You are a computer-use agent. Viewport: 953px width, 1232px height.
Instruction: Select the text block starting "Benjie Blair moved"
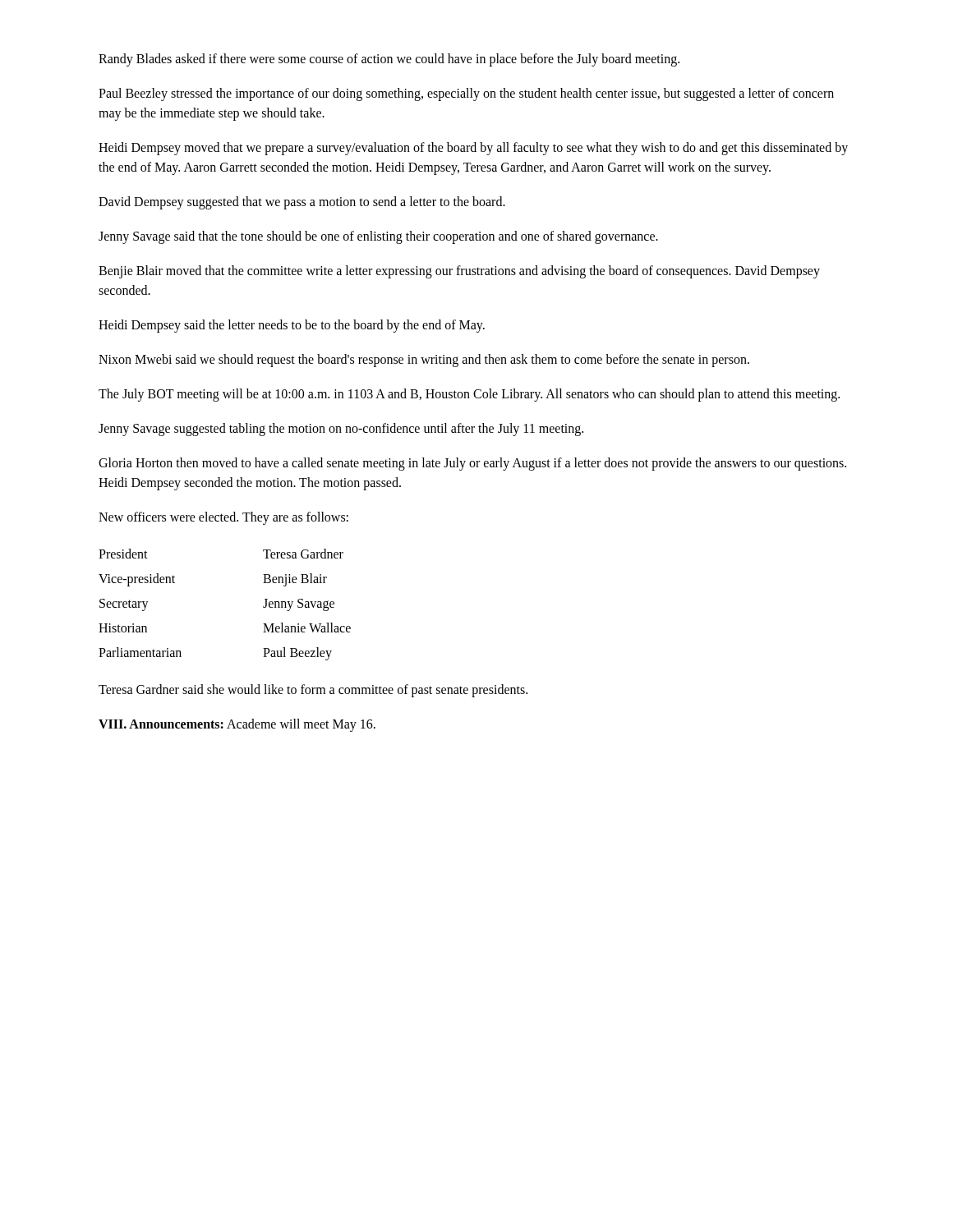point(459,280)
